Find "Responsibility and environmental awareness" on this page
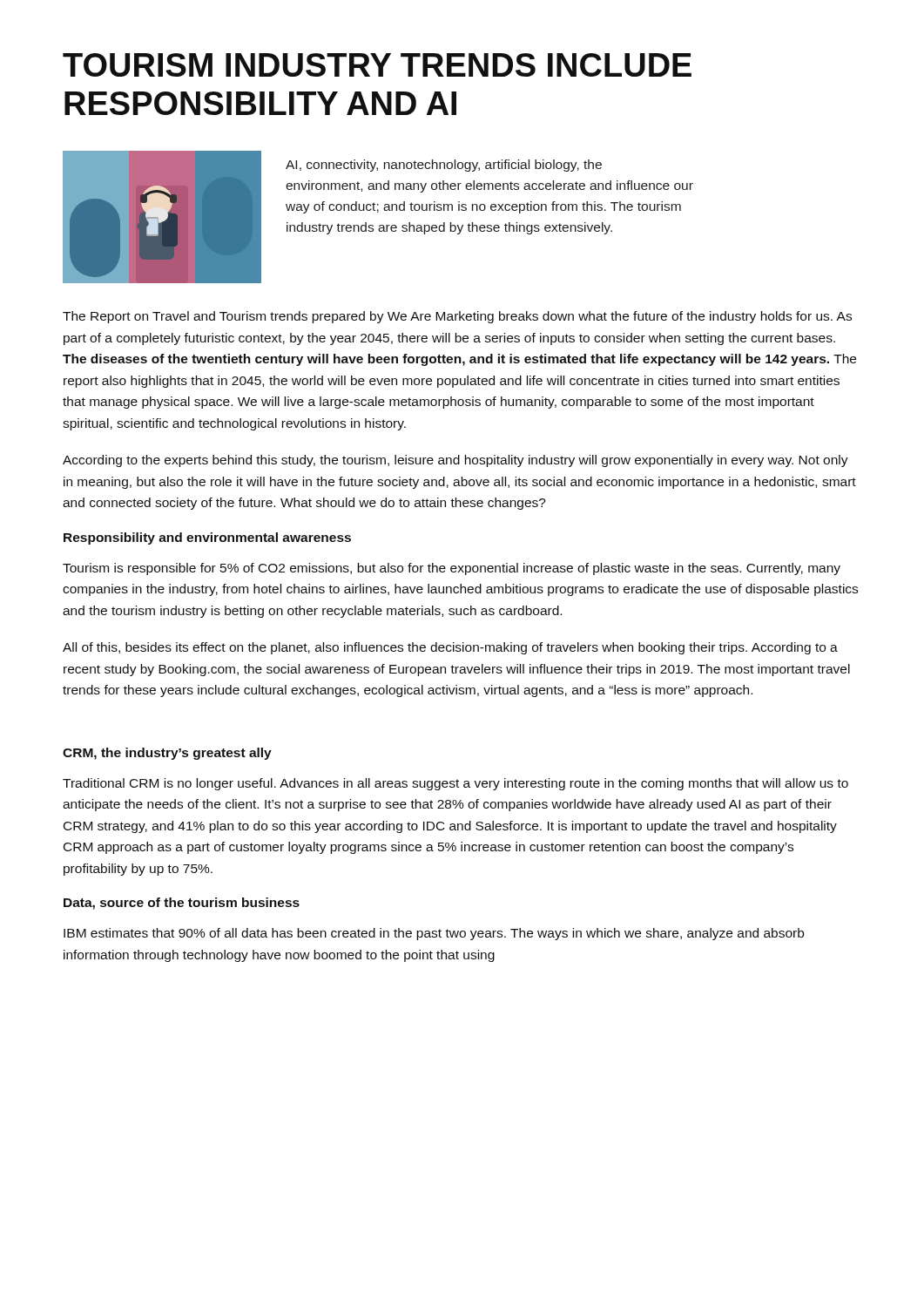Image resolution: width=924 pixels, height=1307 pixels. coord(207,537)
